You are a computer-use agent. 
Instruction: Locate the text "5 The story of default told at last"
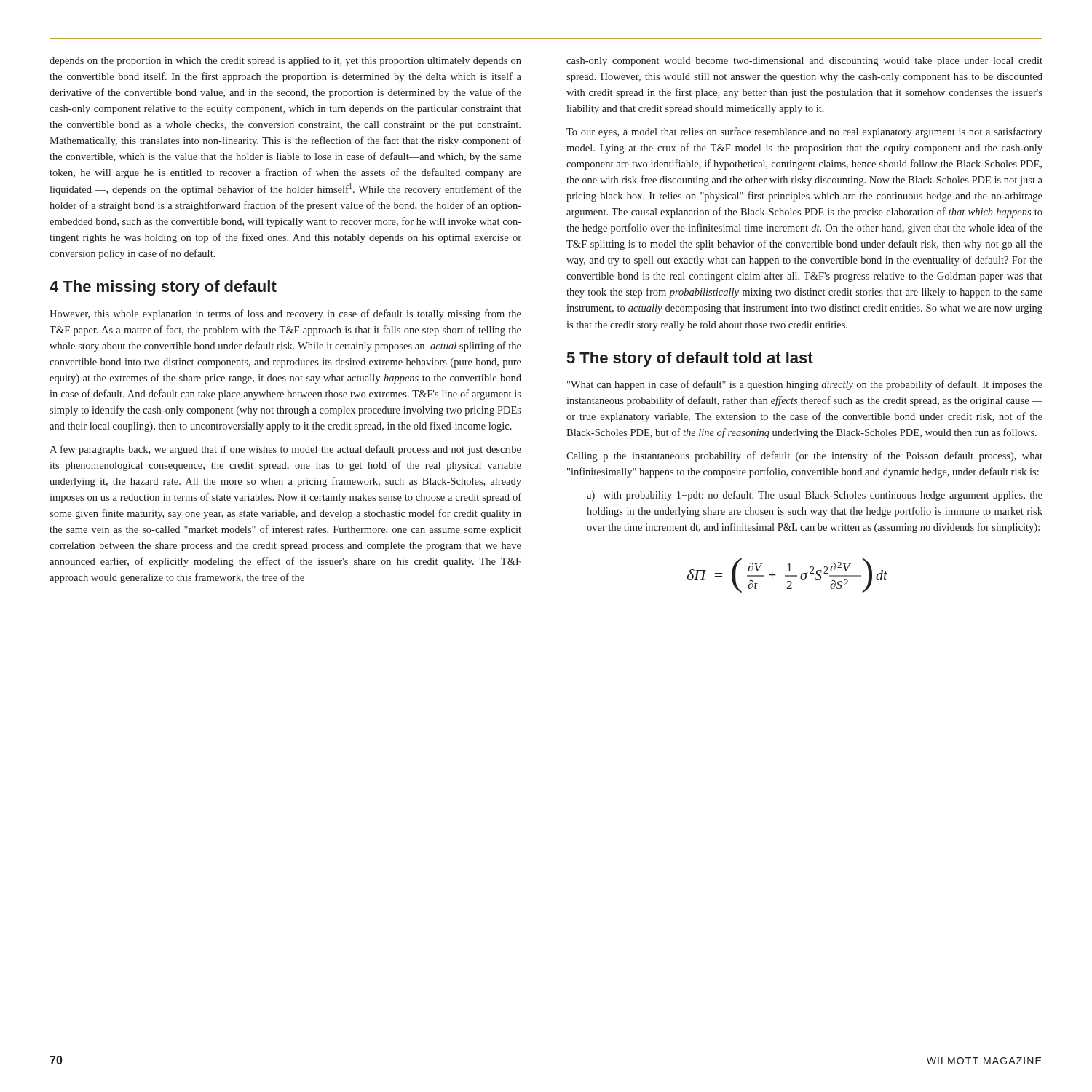point(690,358)
